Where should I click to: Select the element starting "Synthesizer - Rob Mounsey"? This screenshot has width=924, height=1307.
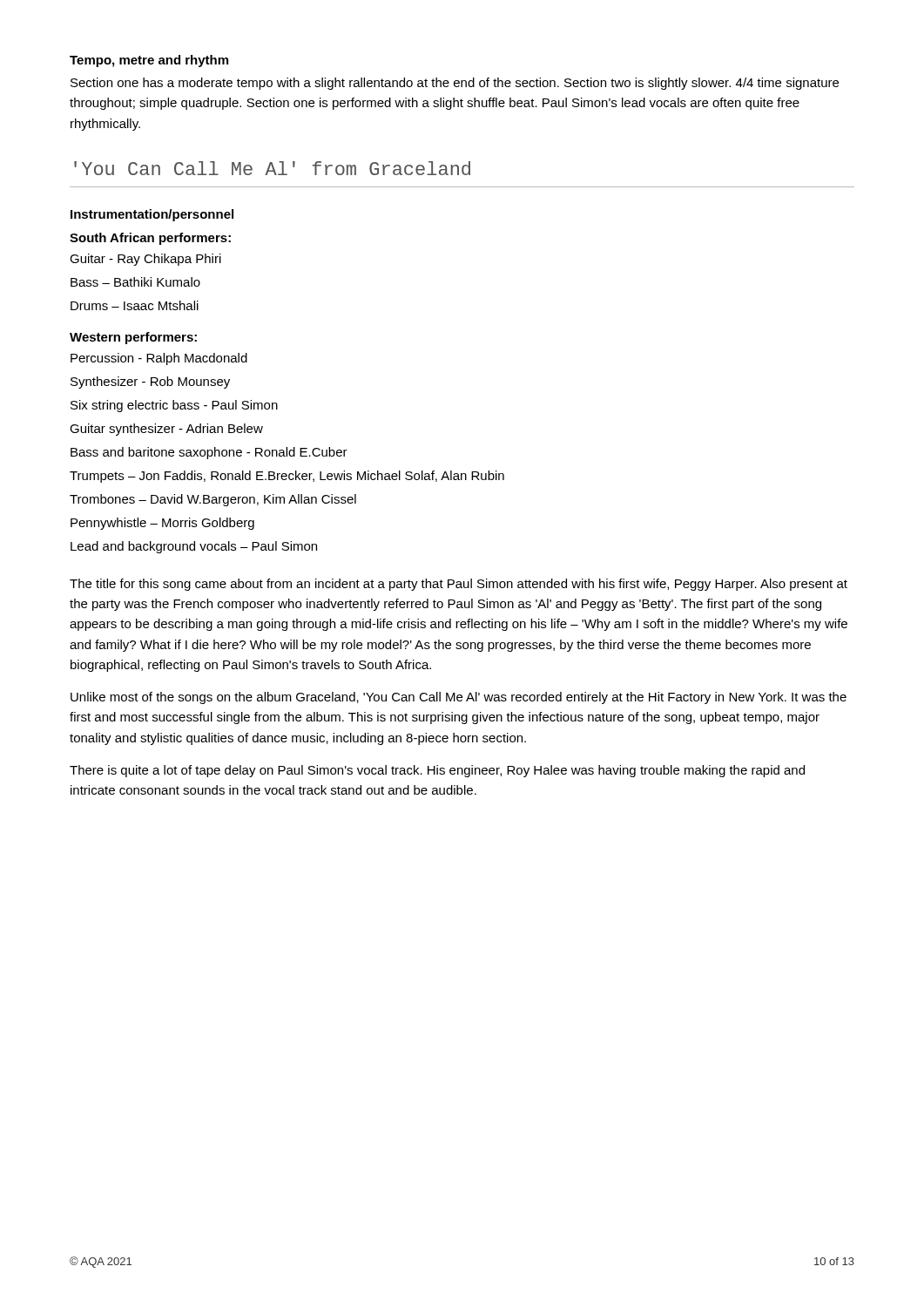click(150, 381)
